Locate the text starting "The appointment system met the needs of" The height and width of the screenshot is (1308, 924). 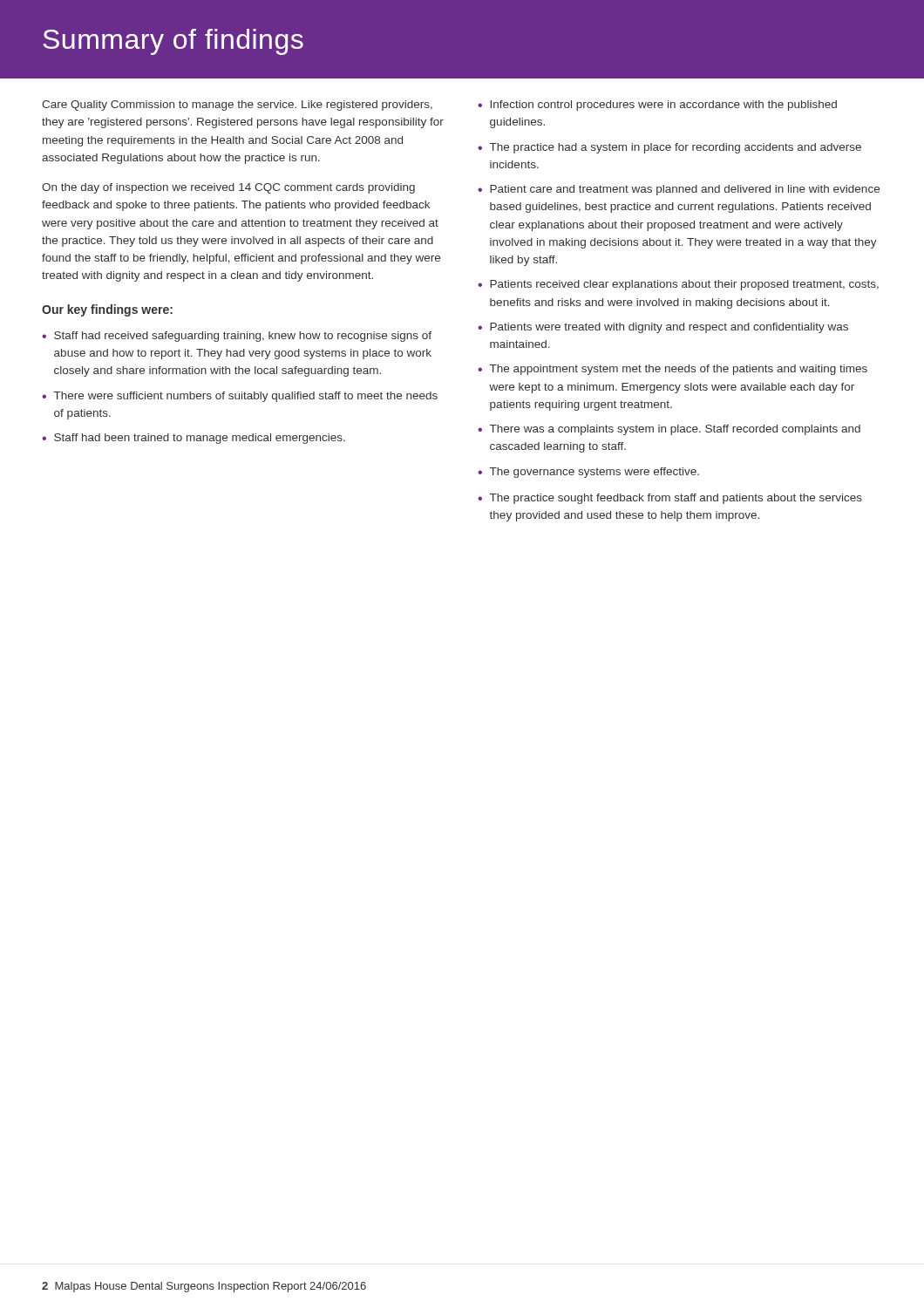tap(686, 387)
